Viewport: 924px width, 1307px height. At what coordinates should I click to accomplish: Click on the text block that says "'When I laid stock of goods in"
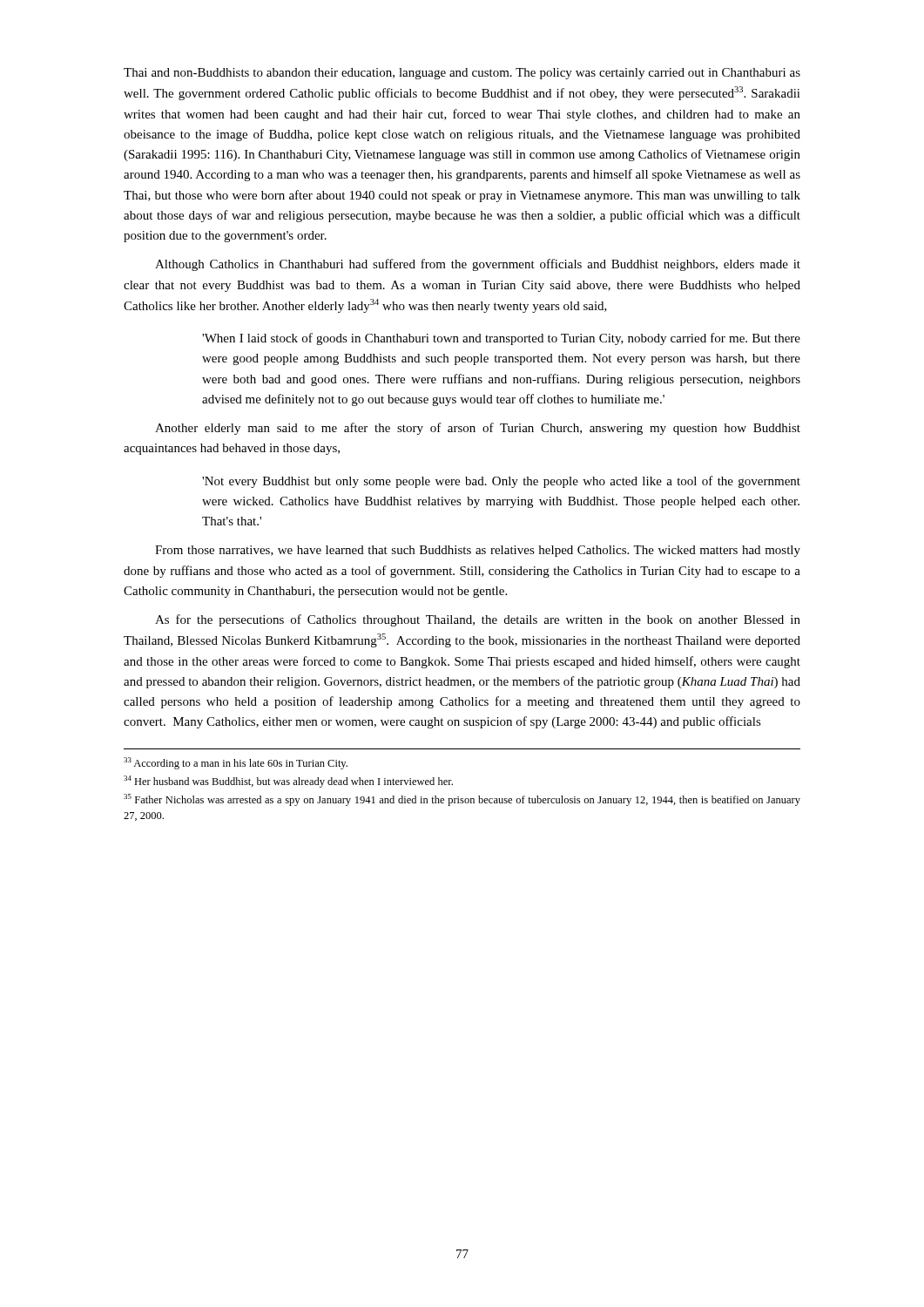tap(501, 368)
